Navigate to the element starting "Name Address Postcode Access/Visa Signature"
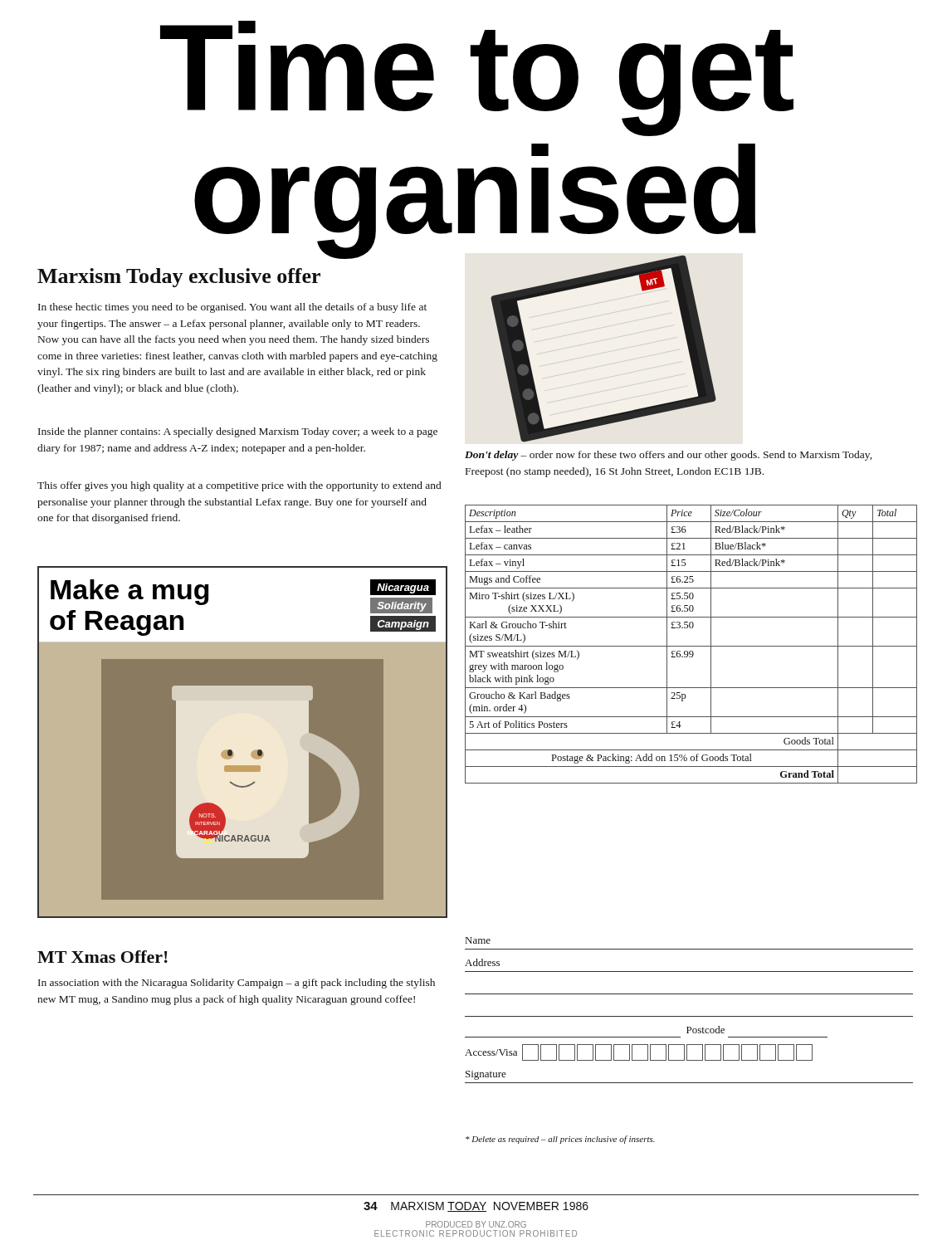The image size is (952, 1245). tap(689, 1008)
